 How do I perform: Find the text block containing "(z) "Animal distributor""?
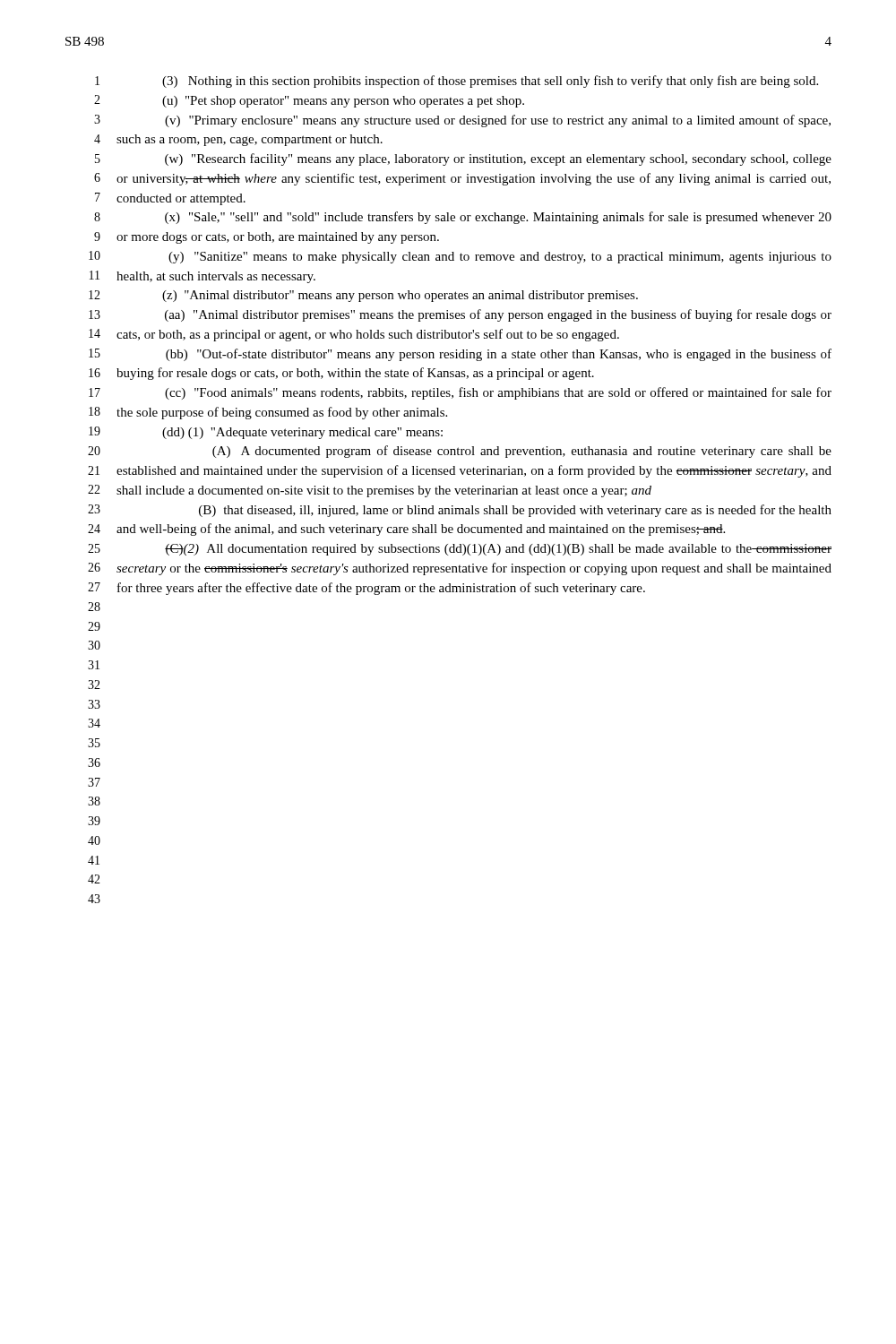(474, 296)
